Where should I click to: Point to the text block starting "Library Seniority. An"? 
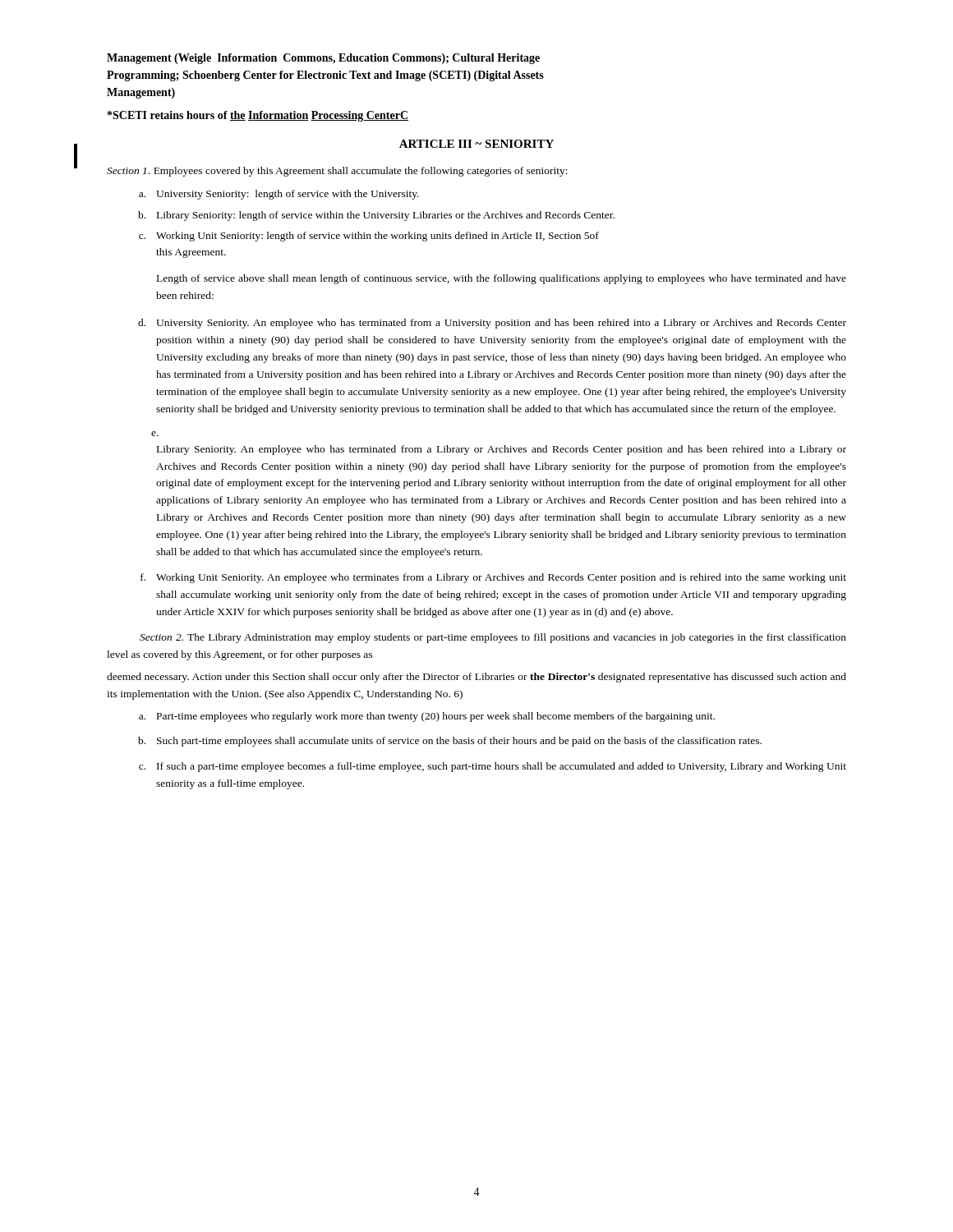coord(501,500)
